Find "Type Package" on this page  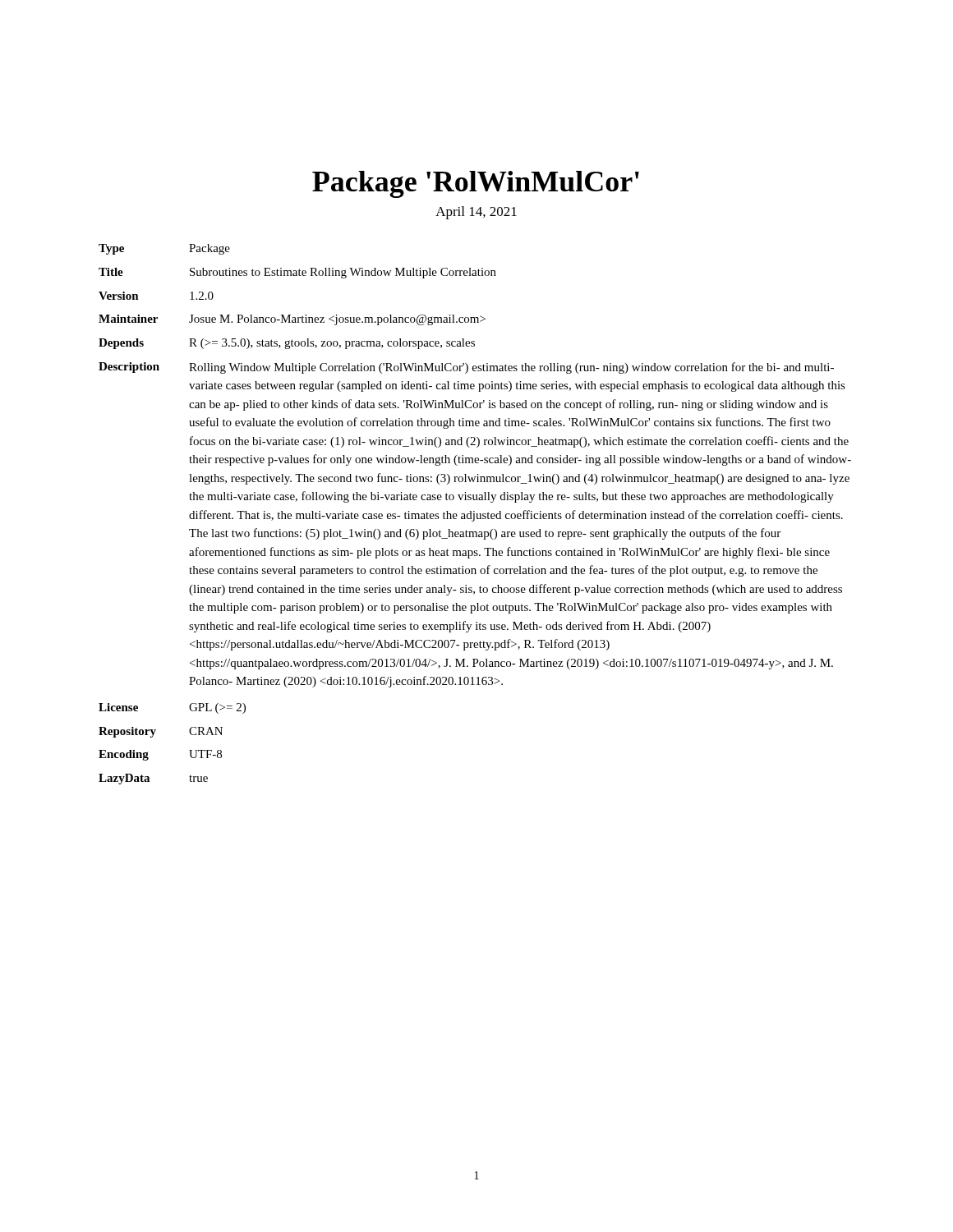(110, 249)
